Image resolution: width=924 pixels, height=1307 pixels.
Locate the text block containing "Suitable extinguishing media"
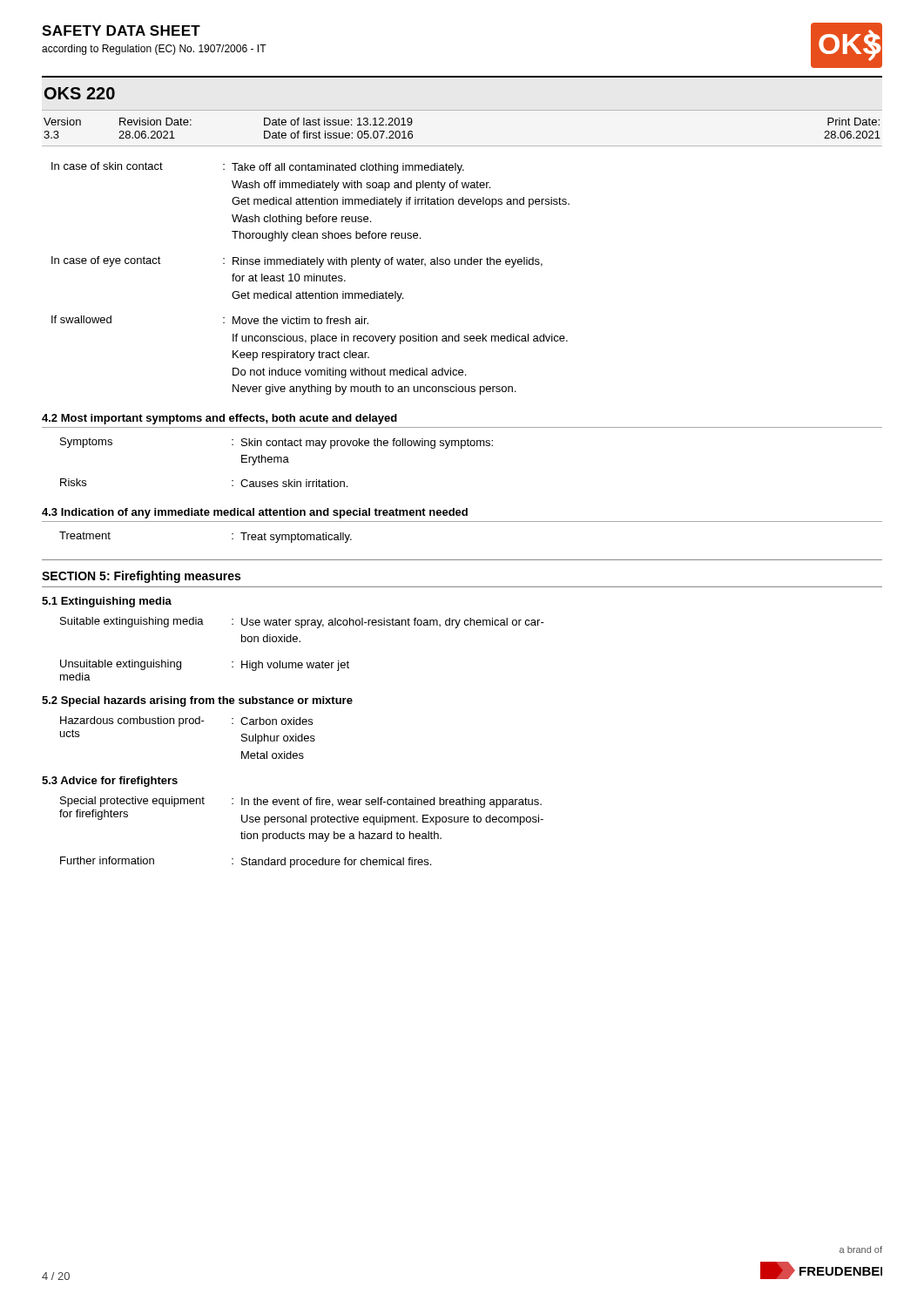[x=462, y=630]
